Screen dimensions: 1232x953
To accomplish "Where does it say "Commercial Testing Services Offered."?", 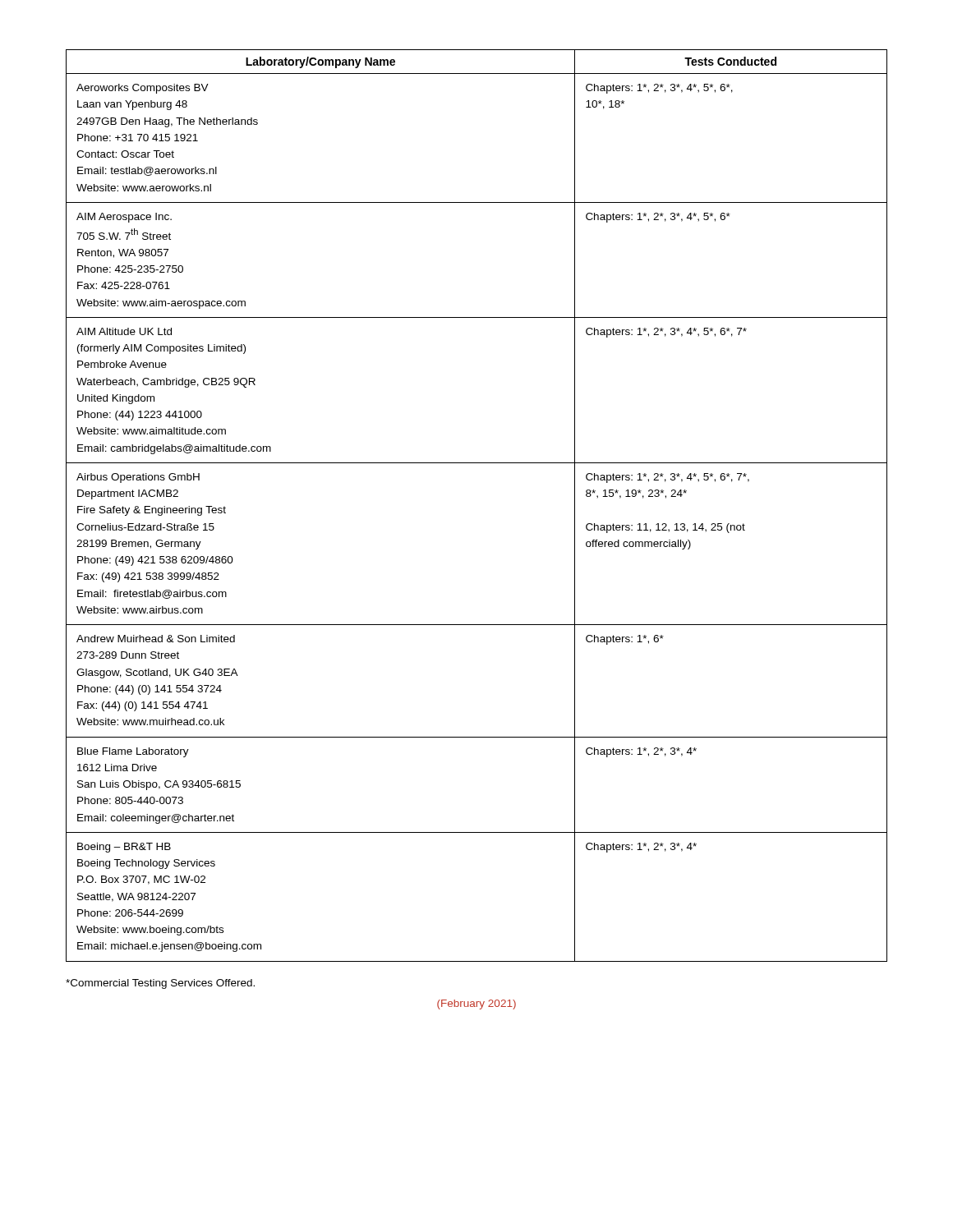I will 161,982.
